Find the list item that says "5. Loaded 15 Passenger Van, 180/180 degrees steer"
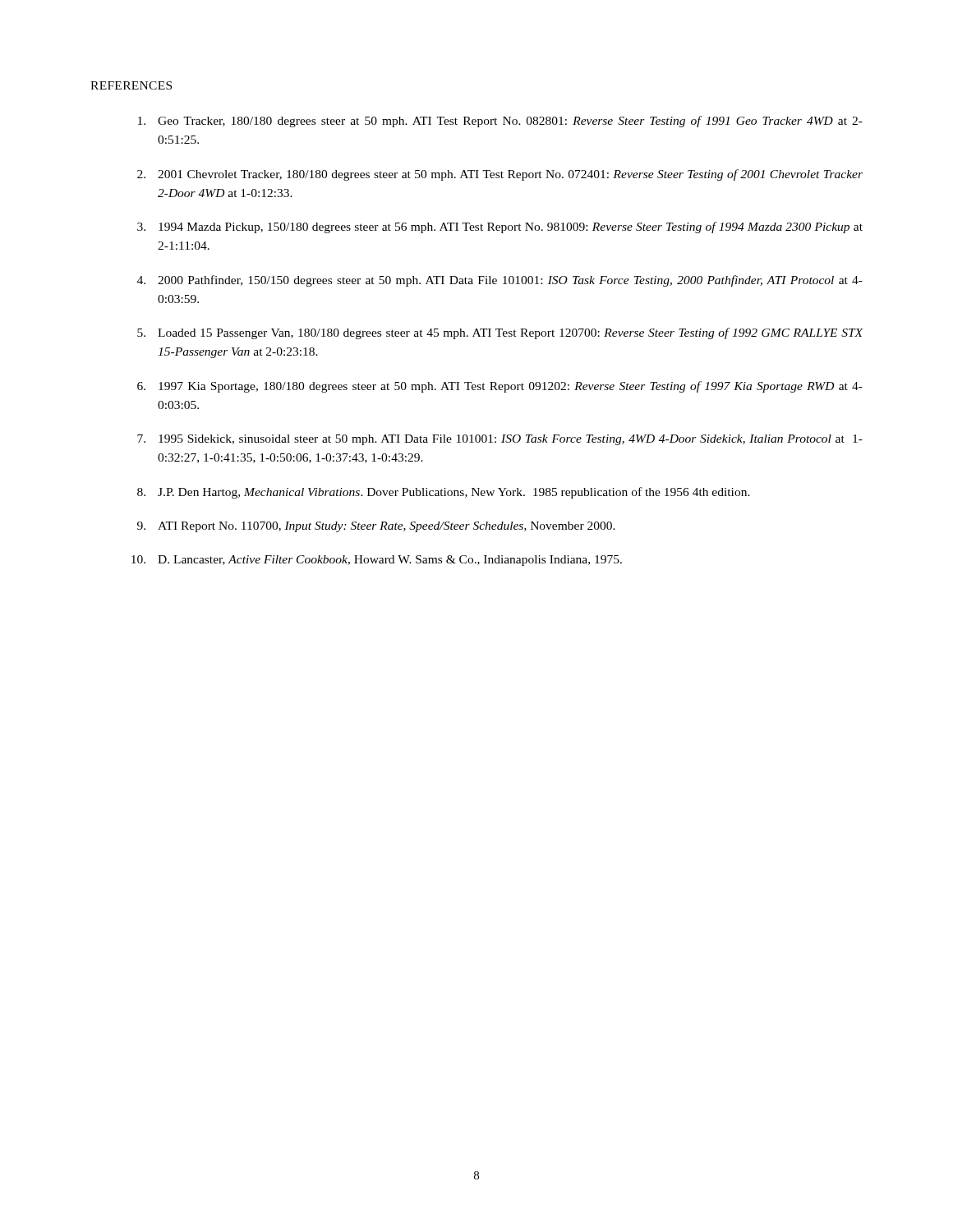Screen dimensions: 1232x953 pyautogui.click(x=476, y=342)
